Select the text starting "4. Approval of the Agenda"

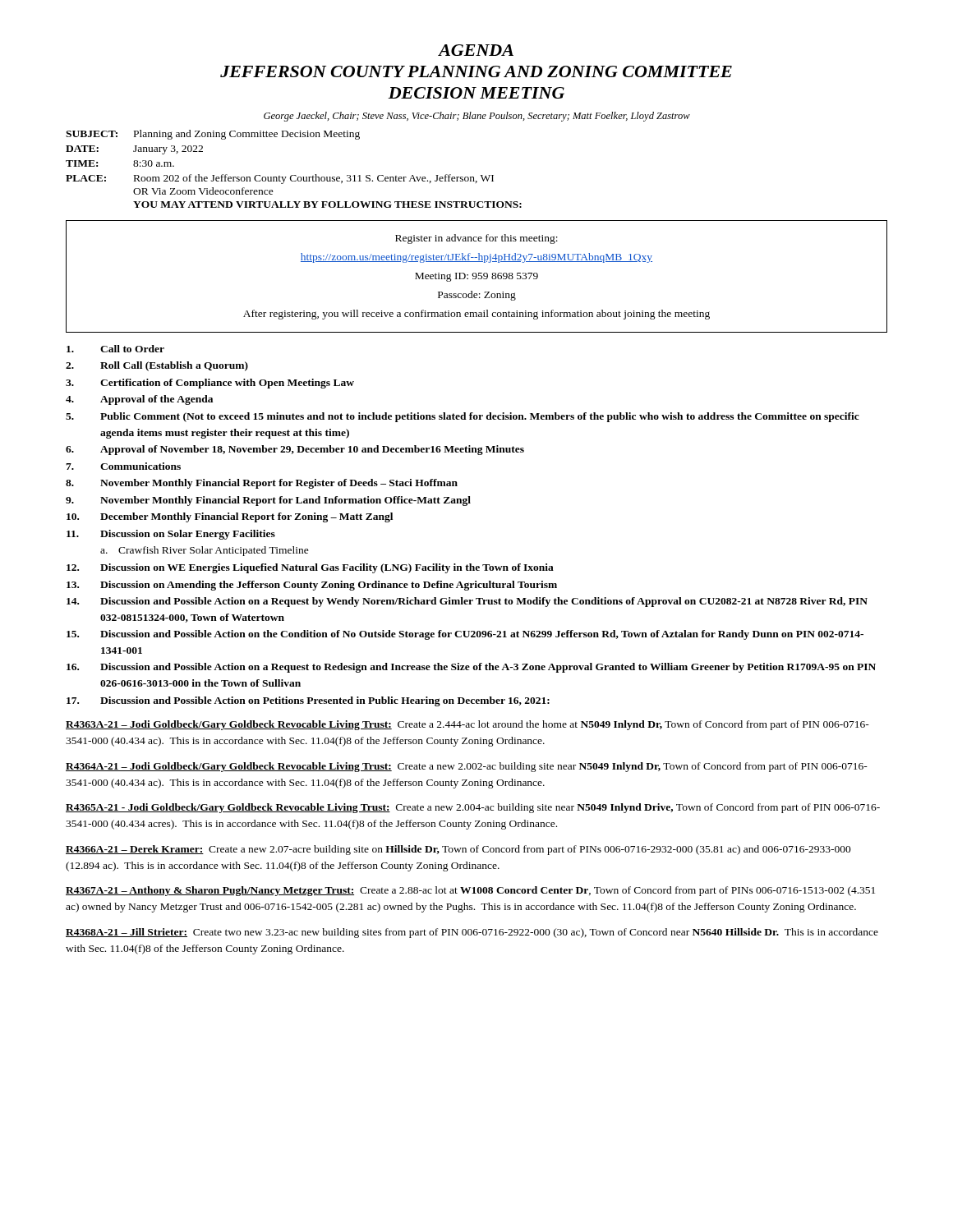click(139, 400)
